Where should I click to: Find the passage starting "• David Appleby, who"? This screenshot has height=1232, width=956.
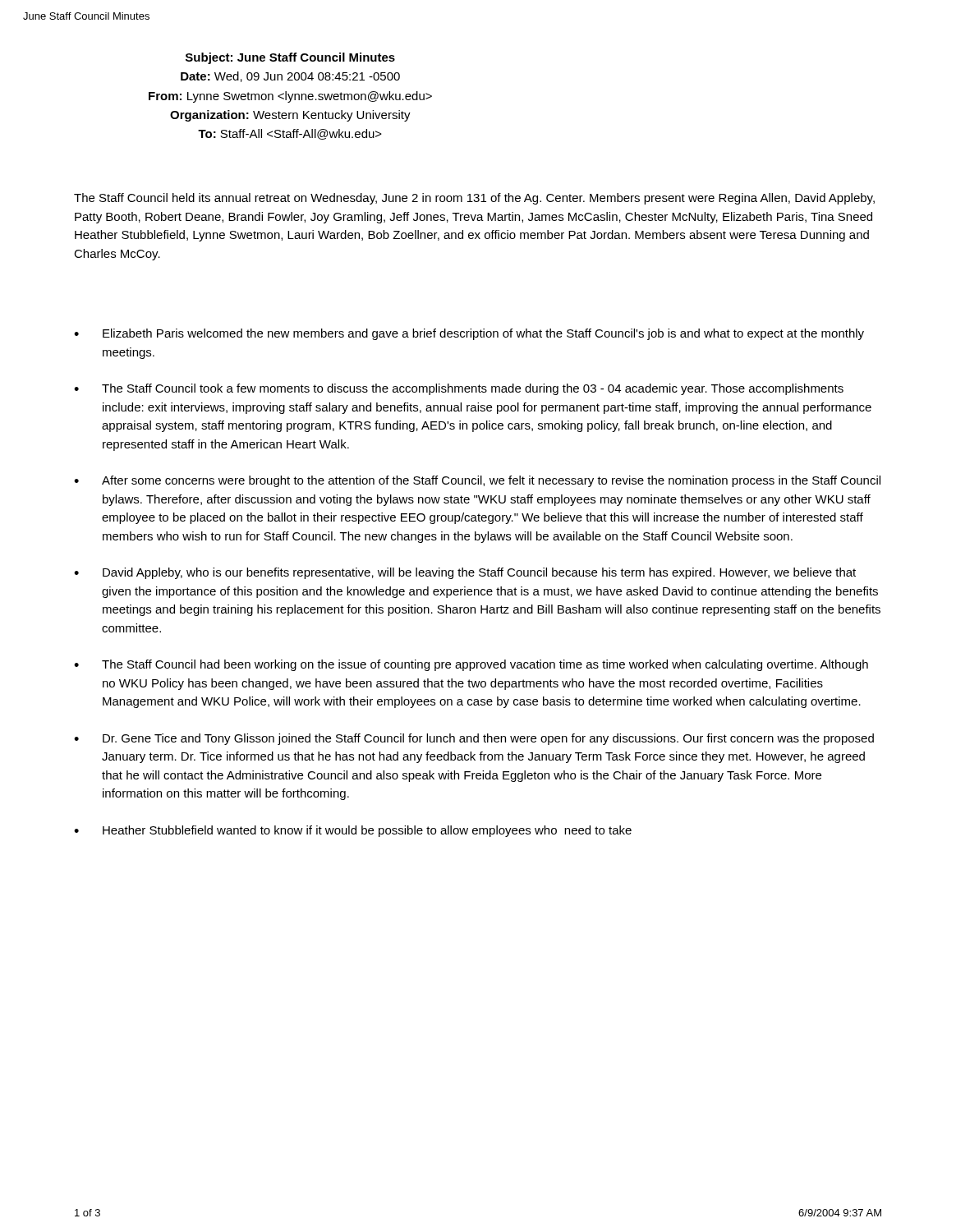(x=478, y=600)
